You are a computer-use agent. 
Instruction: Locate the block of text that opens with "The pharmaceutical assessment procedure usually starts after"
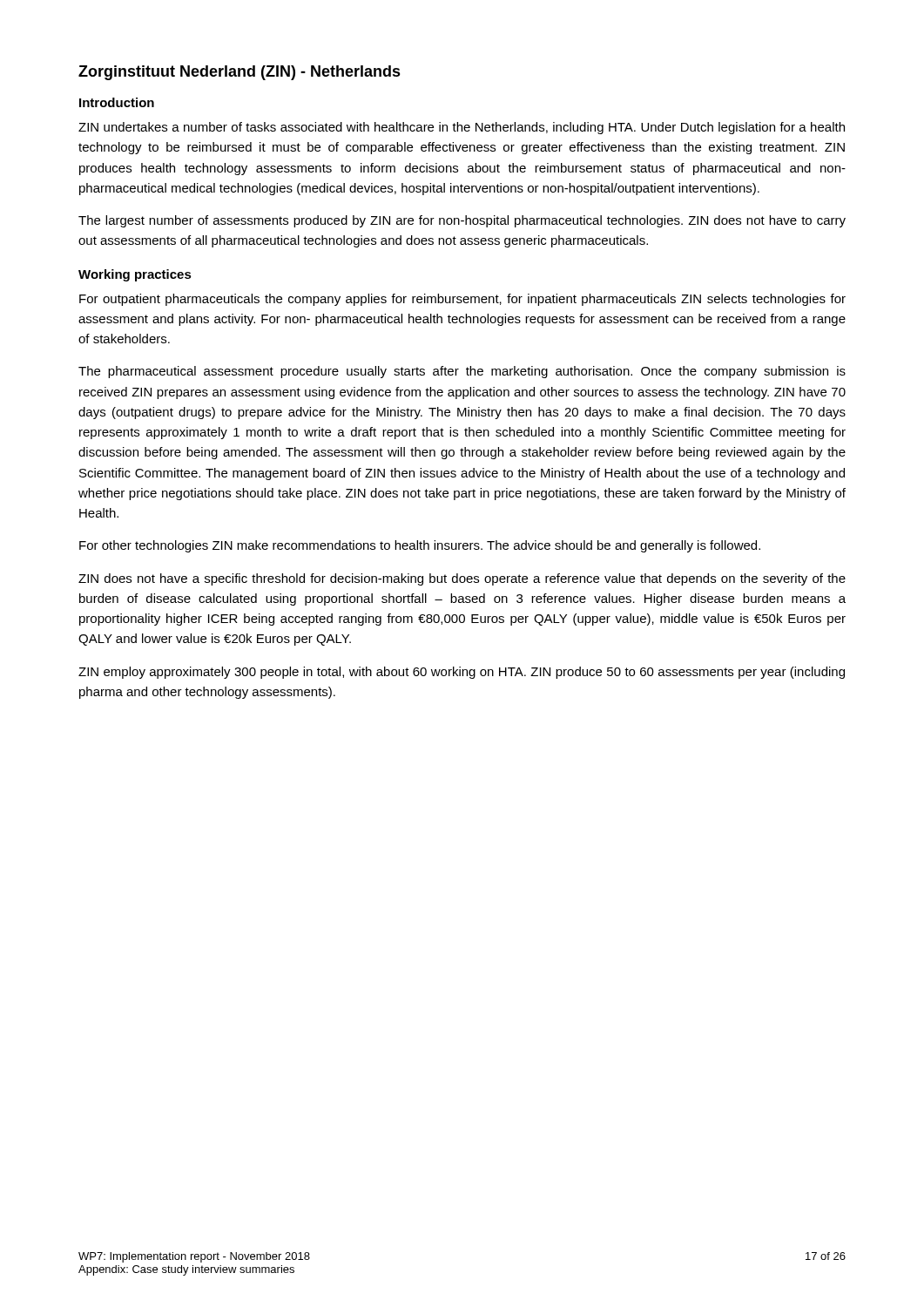tap(462, 442)
